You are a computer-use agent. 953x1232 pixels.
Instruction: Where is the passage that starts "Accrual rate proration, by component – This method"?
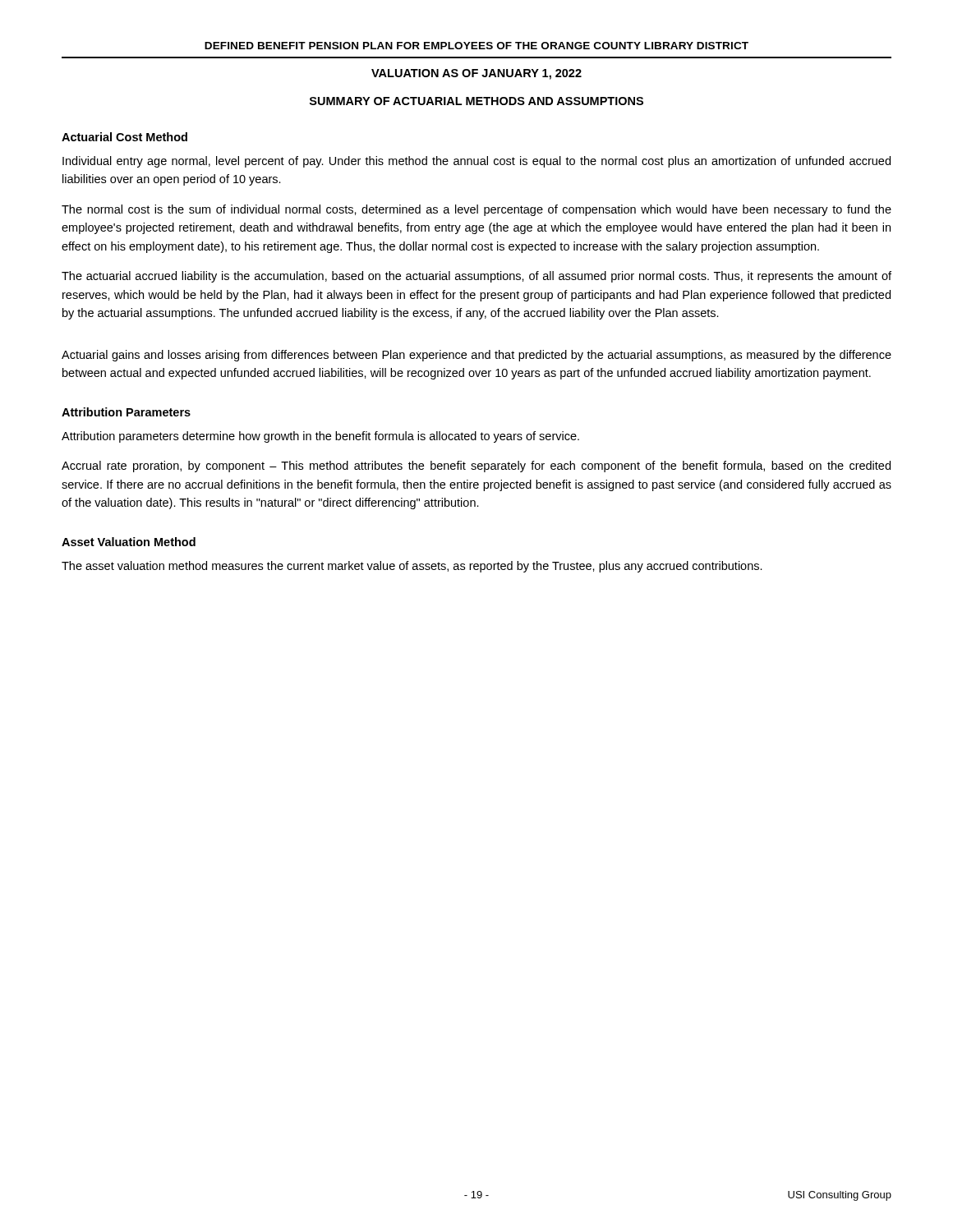[476, 484]
